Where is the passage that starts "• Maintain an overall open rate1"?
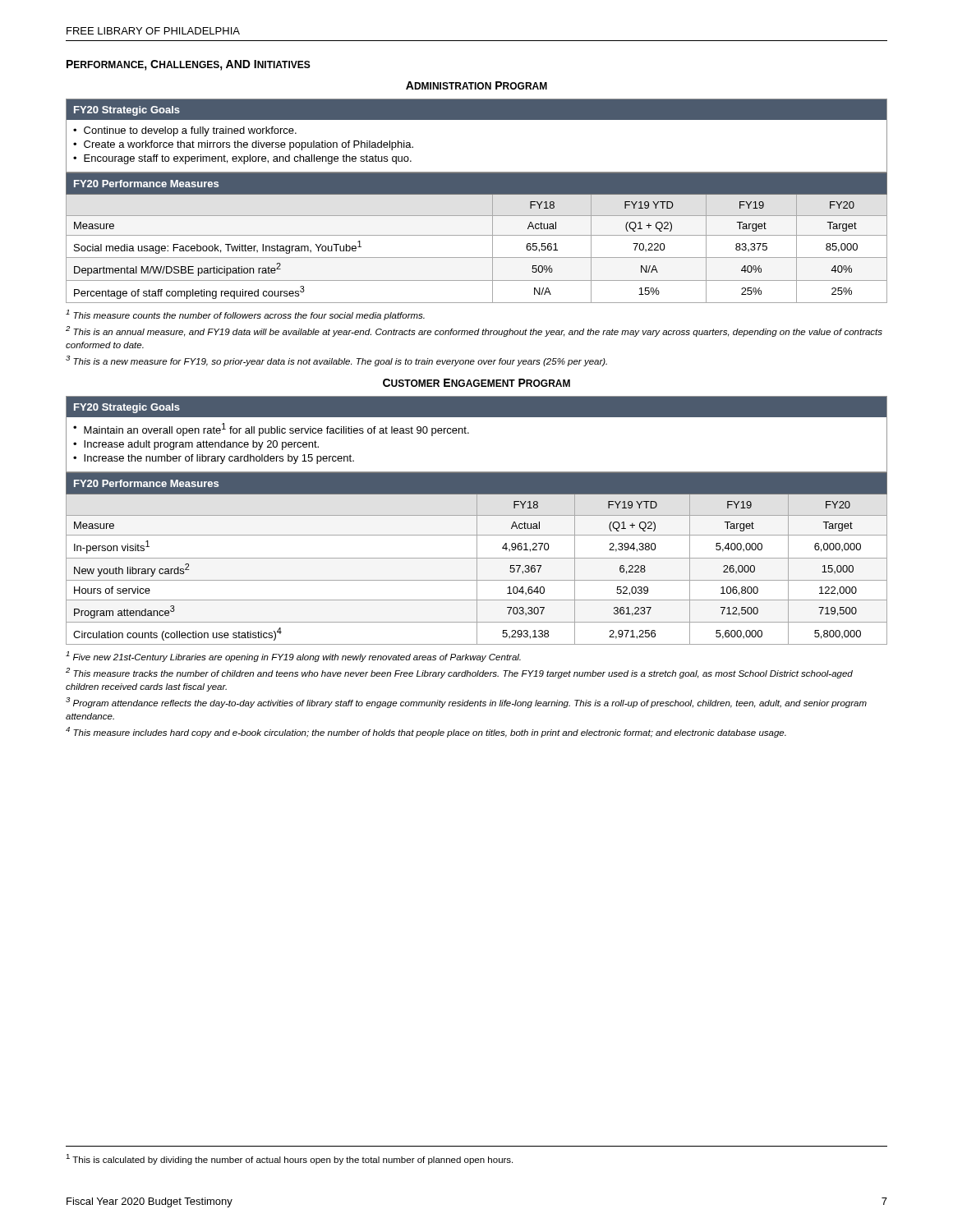The width and height of the screenshot is (953, 1232). coord(271,429)
